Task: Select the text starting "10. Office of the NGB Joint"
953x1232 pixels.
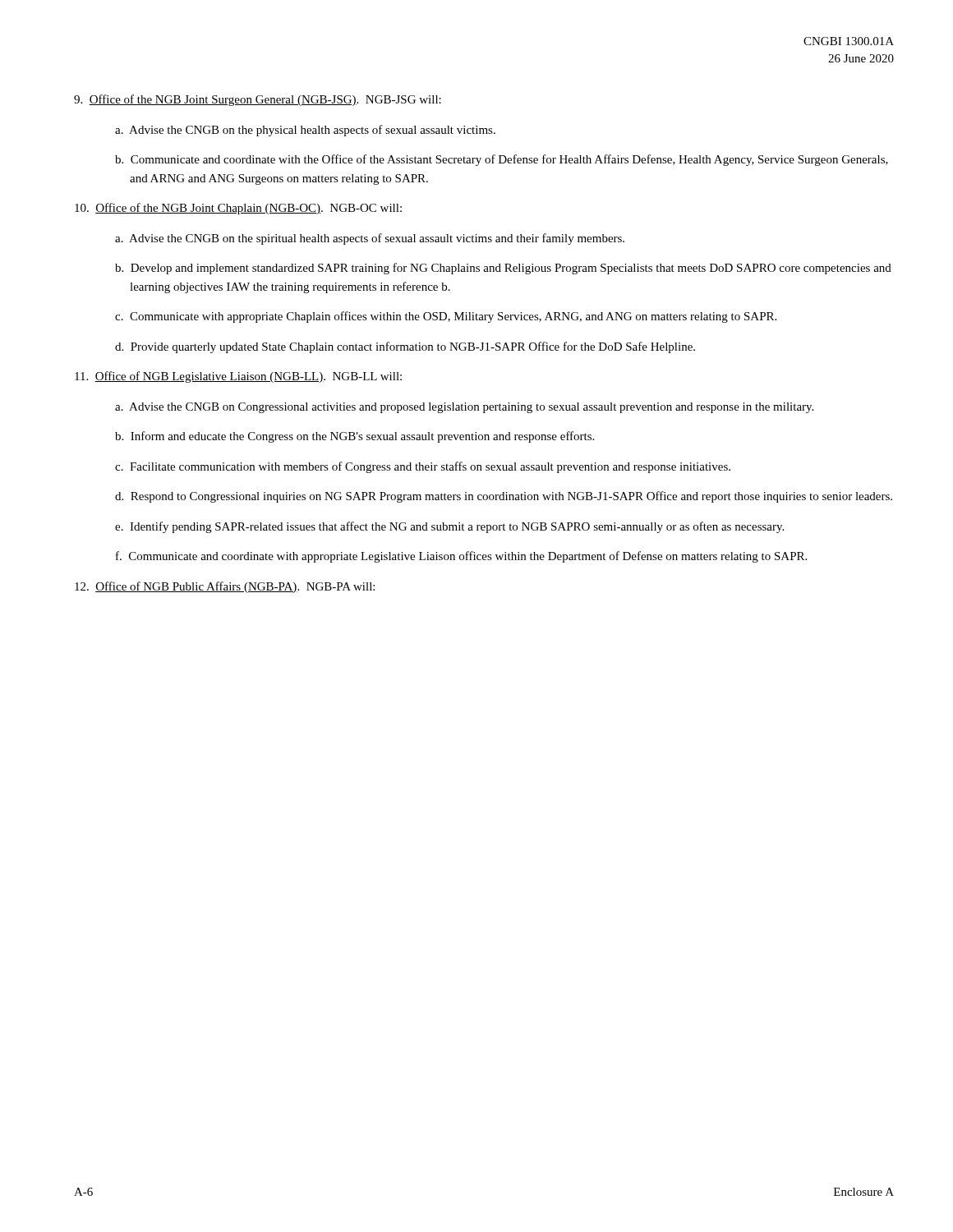Action: tap(238, 208)
